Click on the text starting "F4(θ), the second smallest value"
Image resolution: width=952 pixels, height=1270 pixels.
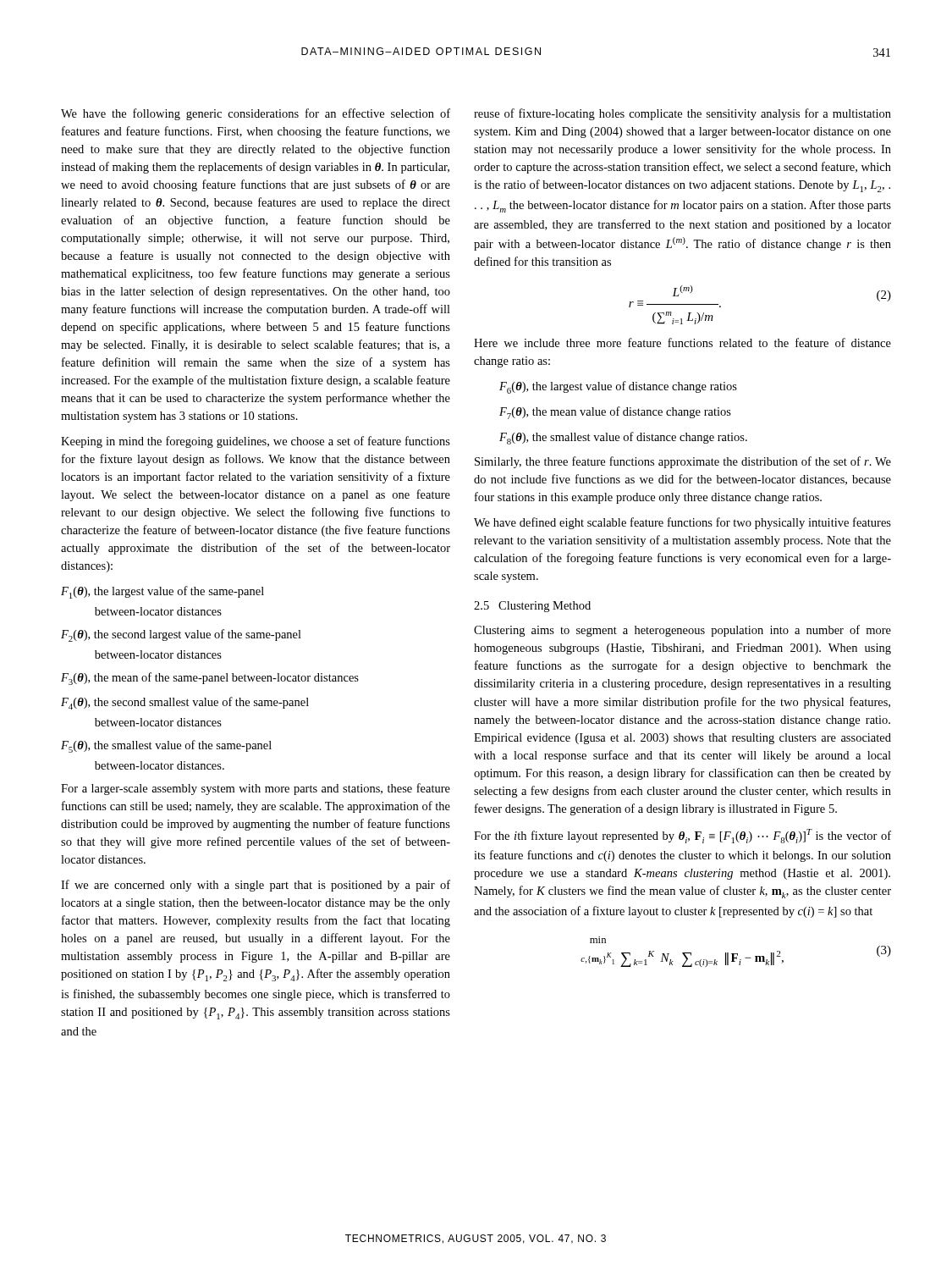point(185,712)
